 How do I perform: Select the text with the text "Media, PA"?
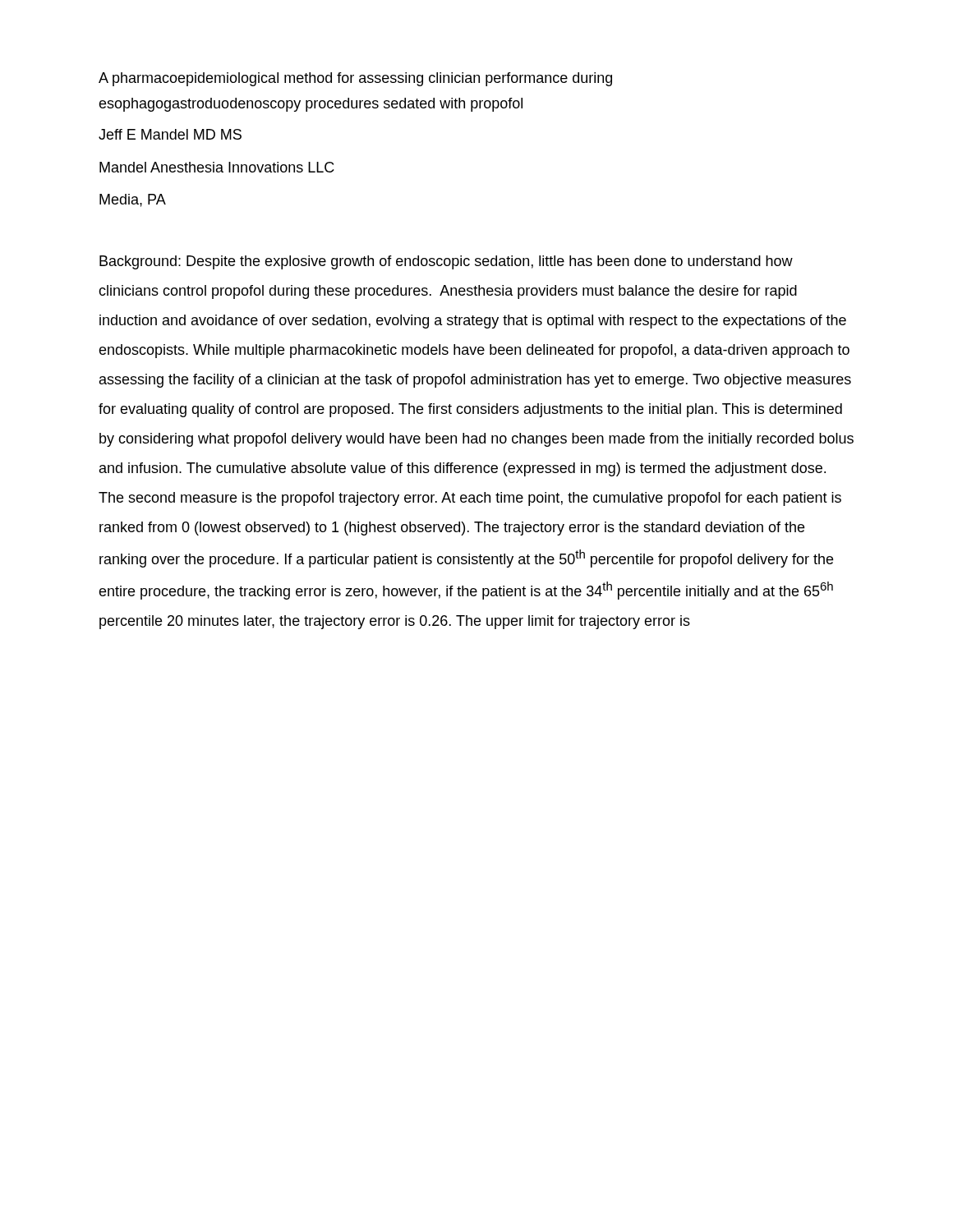(x=132, y=200)
